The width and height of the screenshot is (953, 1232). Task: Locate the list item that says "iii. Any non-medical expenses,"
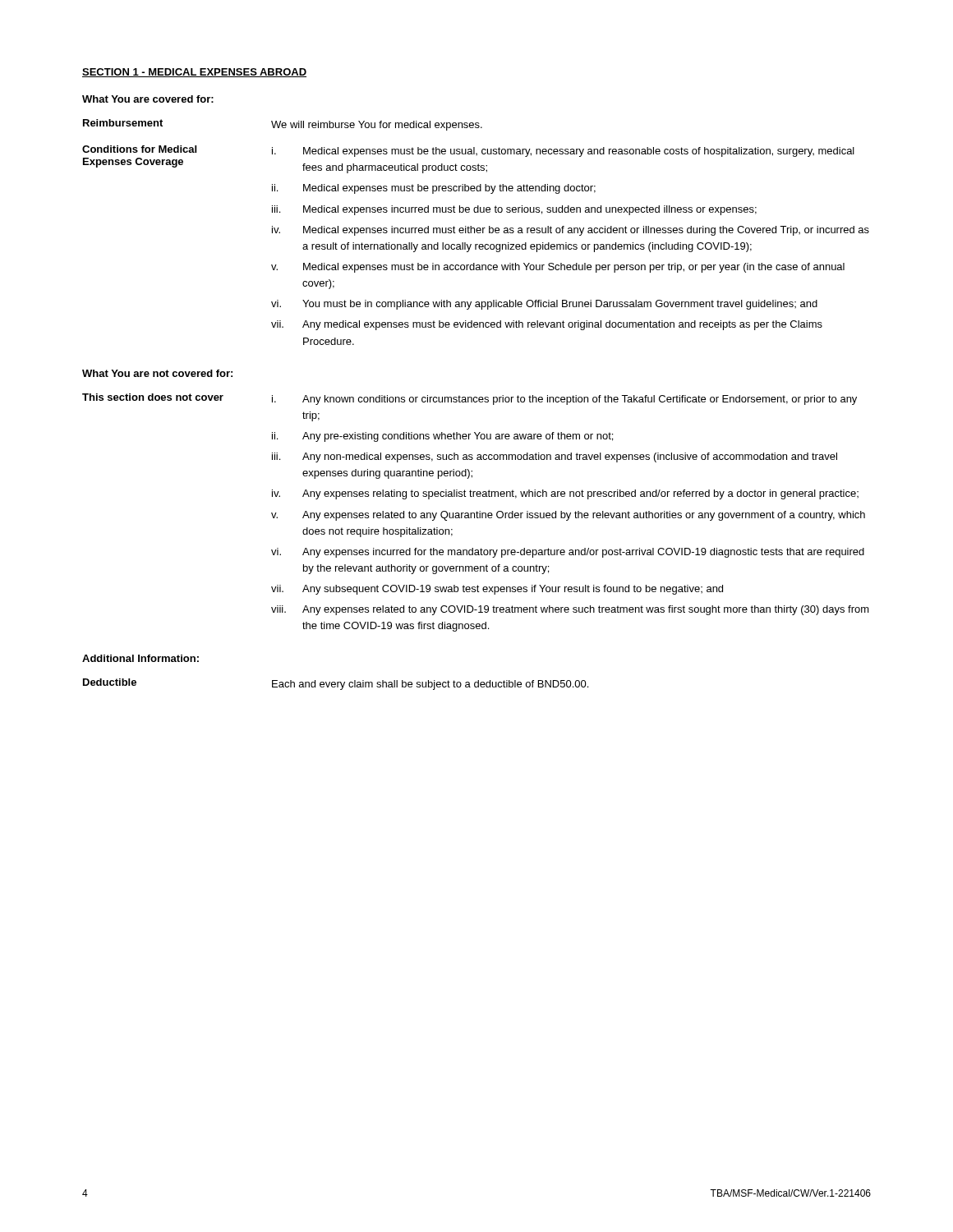pyautogui.click(x=571, y=465)
